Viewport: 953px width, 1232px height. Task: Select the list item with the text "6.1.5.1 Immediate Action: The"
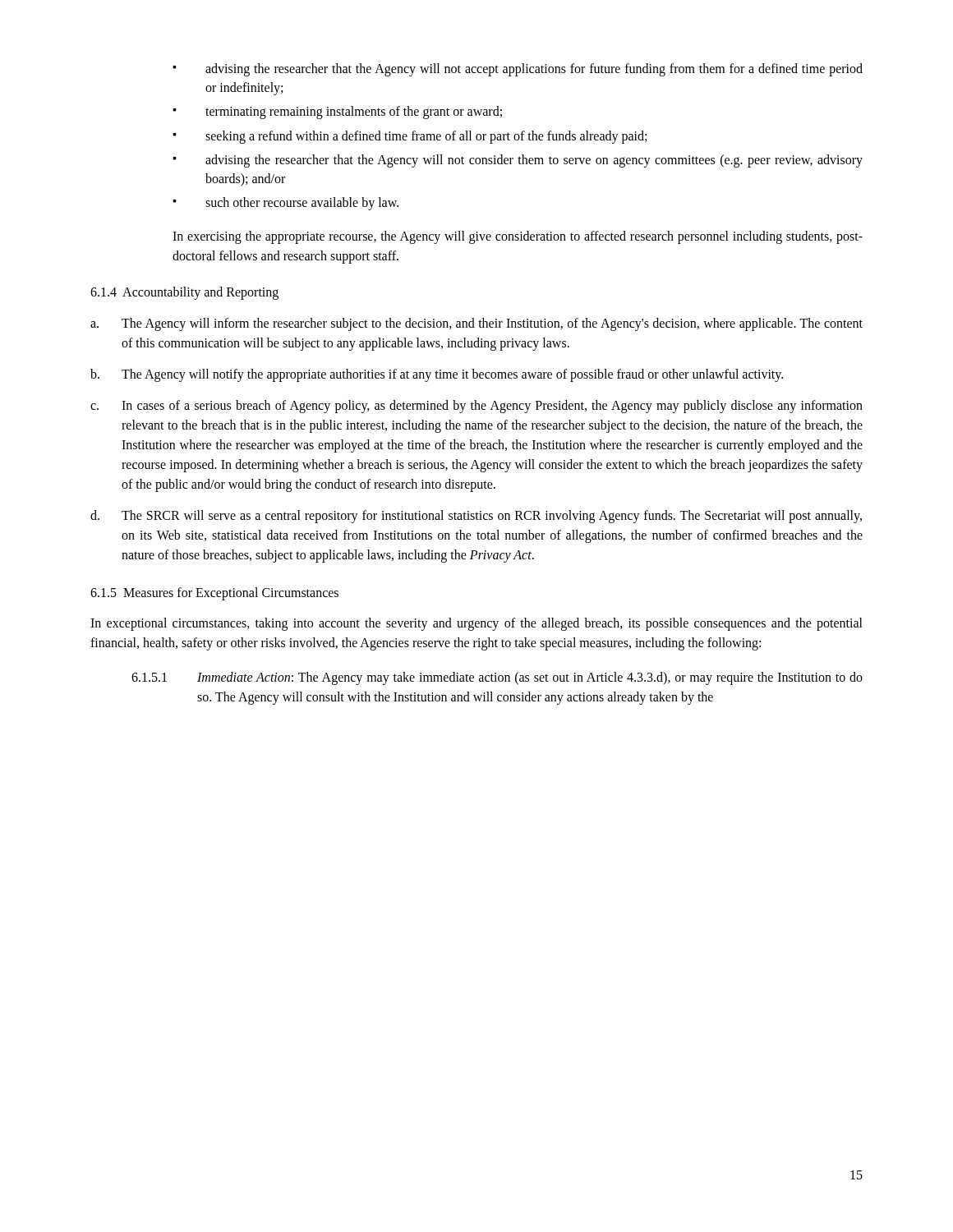(x=497, y=687)
